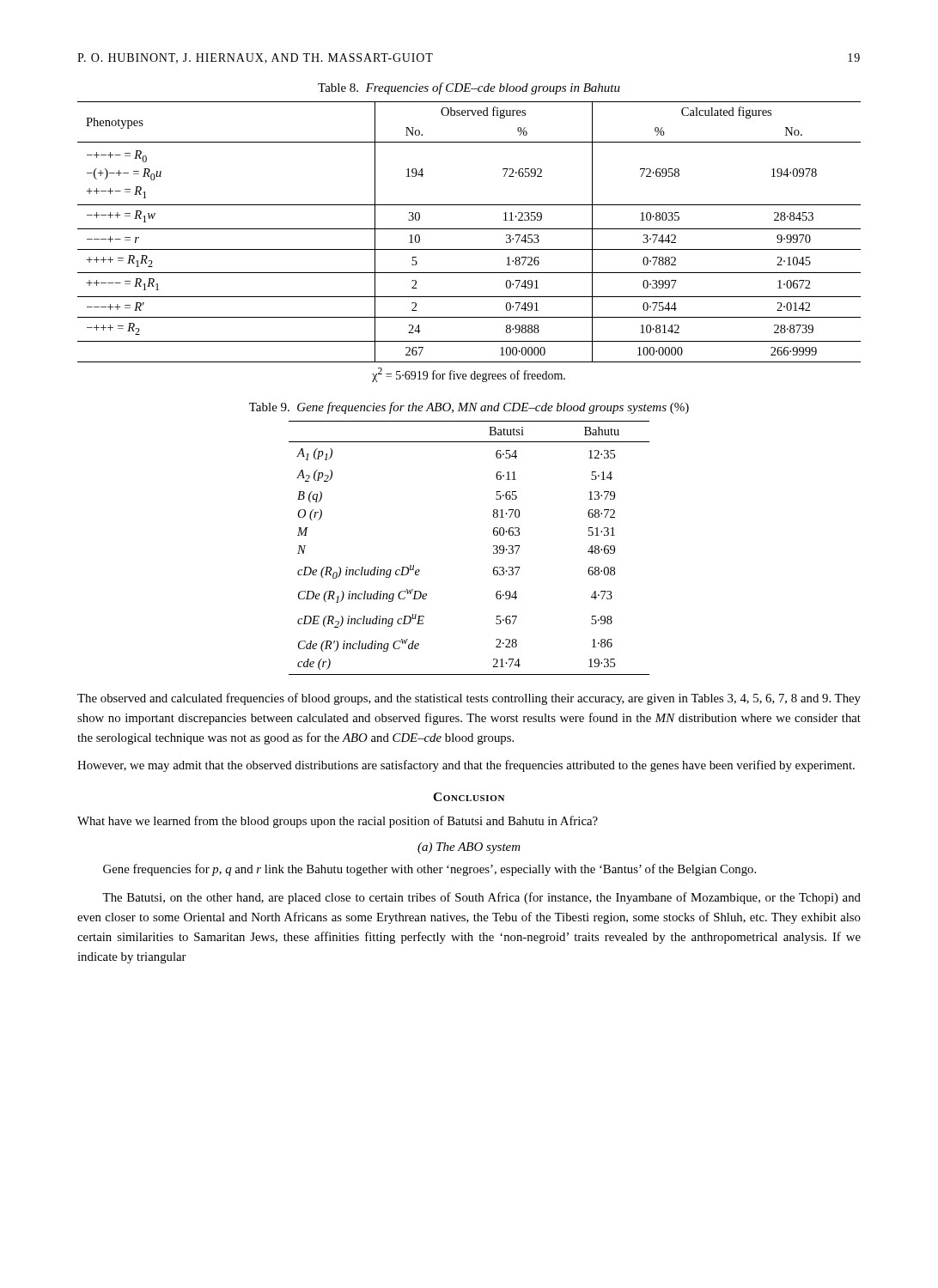Find the text starting "However, we may admit that"
Screen dimensions: 1288x938
[x=466, y=765]
